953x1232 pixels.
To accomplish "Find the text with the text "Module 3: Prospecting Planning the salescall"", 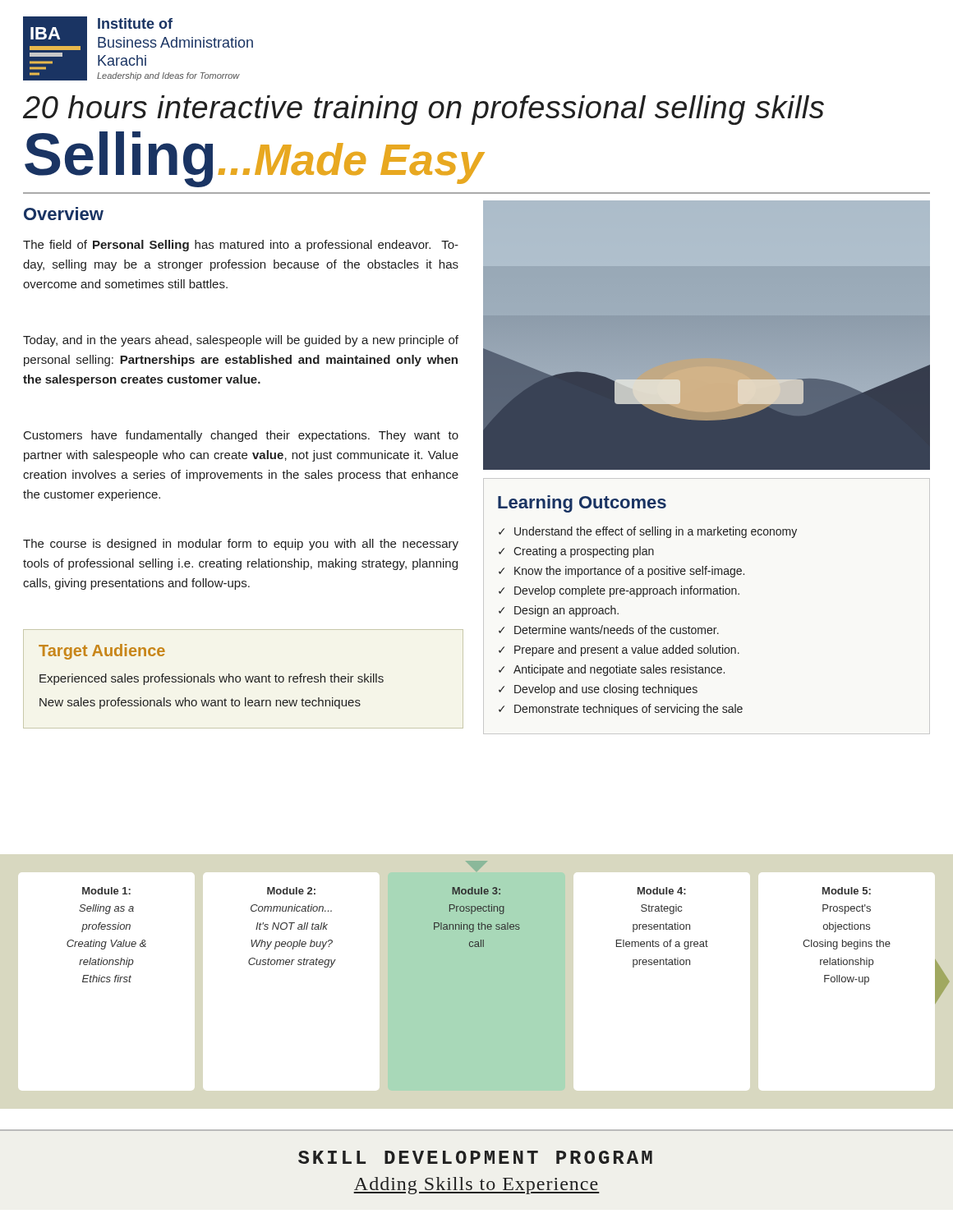I will click(x=476, y=912).
